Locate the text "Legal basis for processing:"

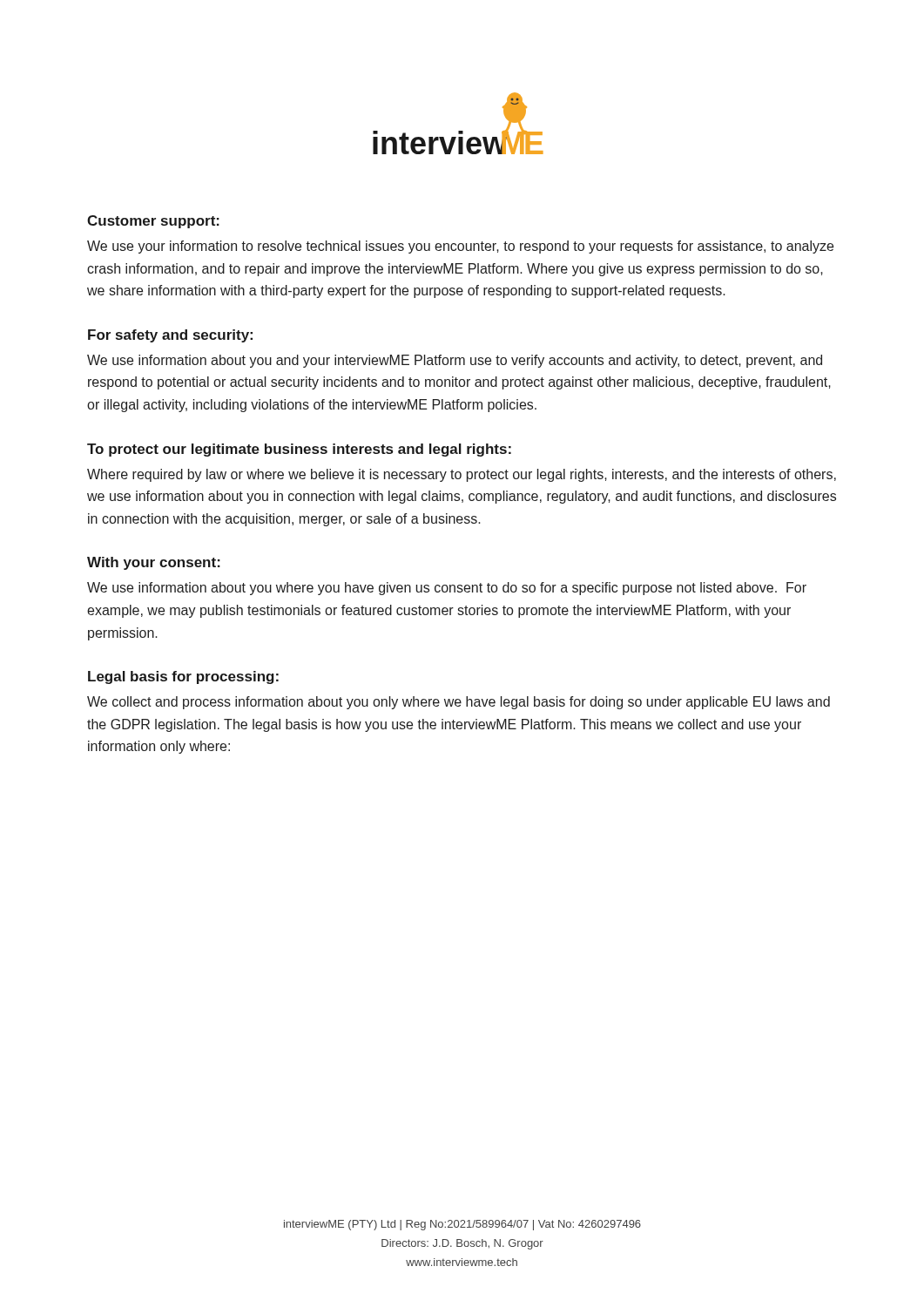183,677
